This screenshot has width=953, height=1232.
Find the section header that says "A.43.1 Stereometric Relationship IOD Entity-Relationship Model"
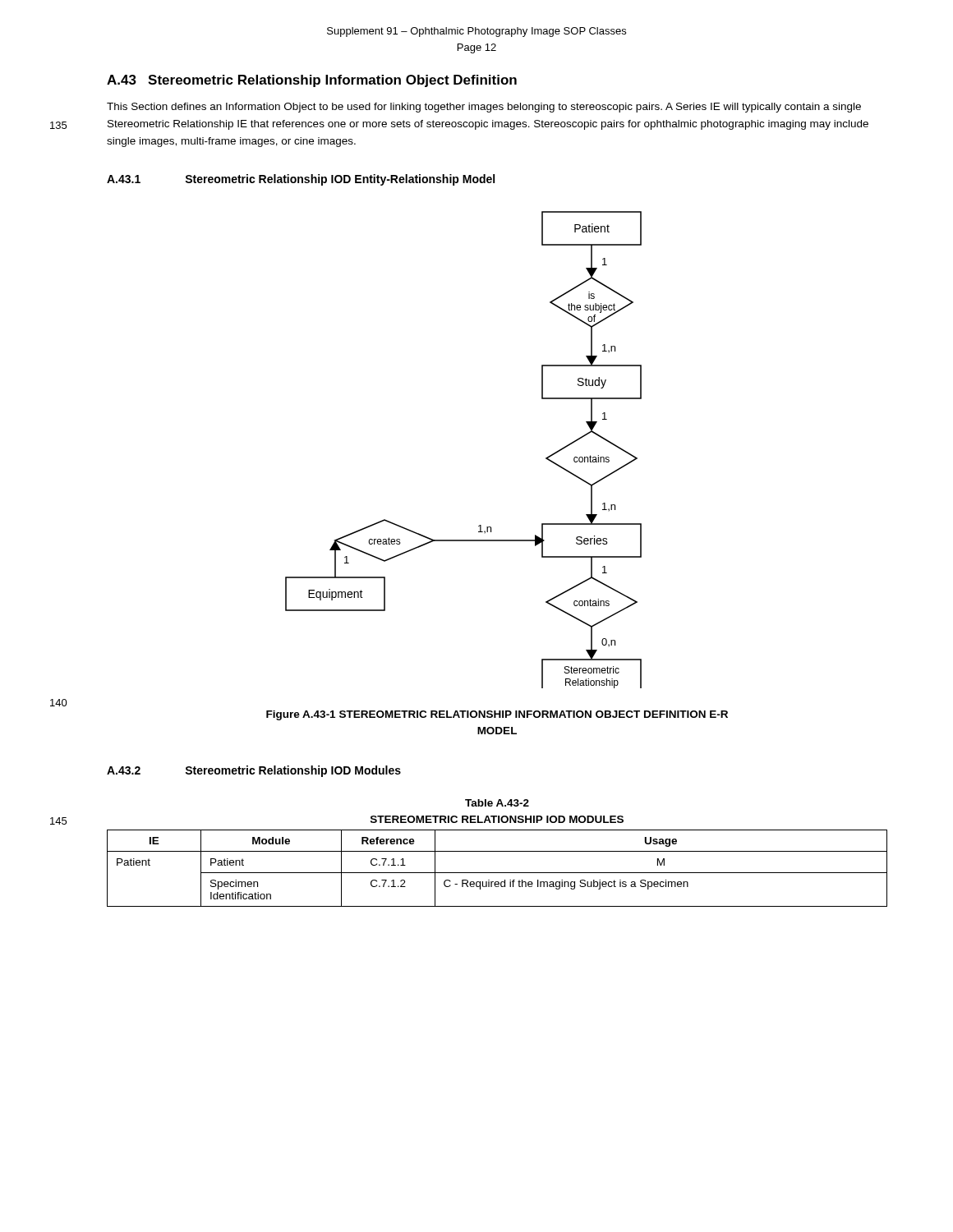click(x=301, y=179)
